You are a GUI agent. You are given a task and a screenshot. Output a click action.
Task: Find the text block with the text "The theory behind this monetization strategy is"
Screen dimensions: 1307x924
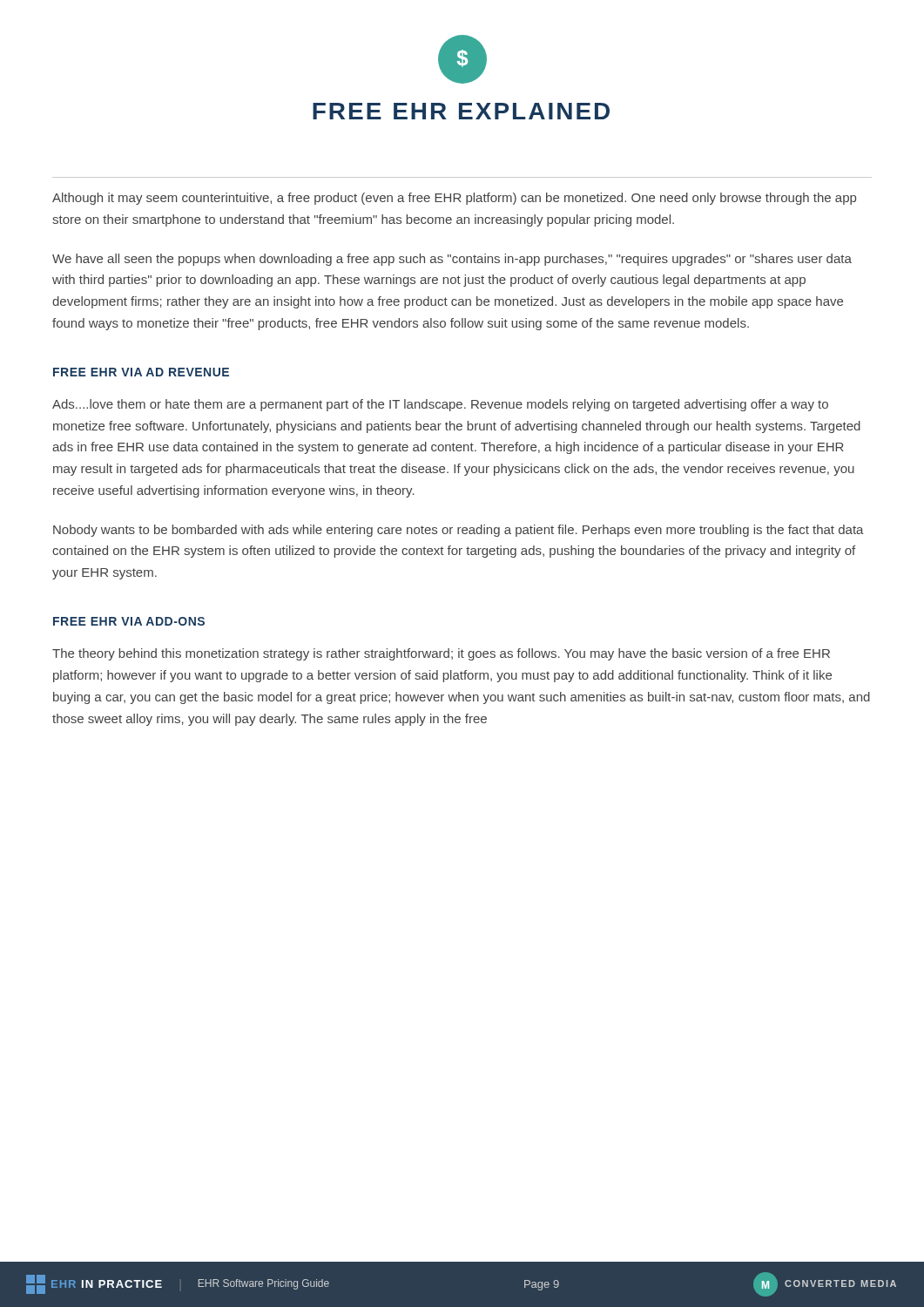click(x=461, y=686)
